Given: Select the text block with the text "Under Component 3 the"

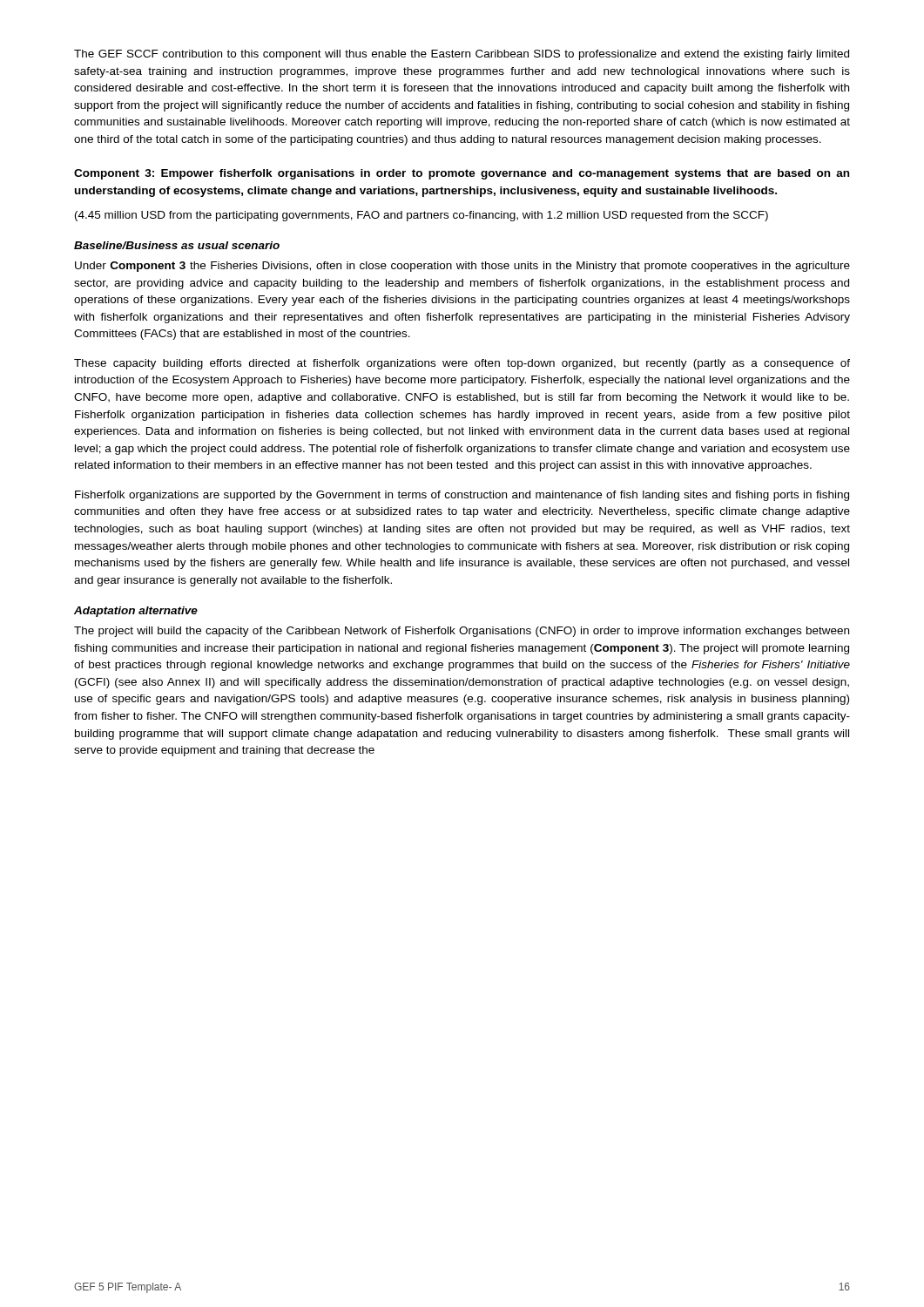Looking at the screenshot, I should click(462, 299).
